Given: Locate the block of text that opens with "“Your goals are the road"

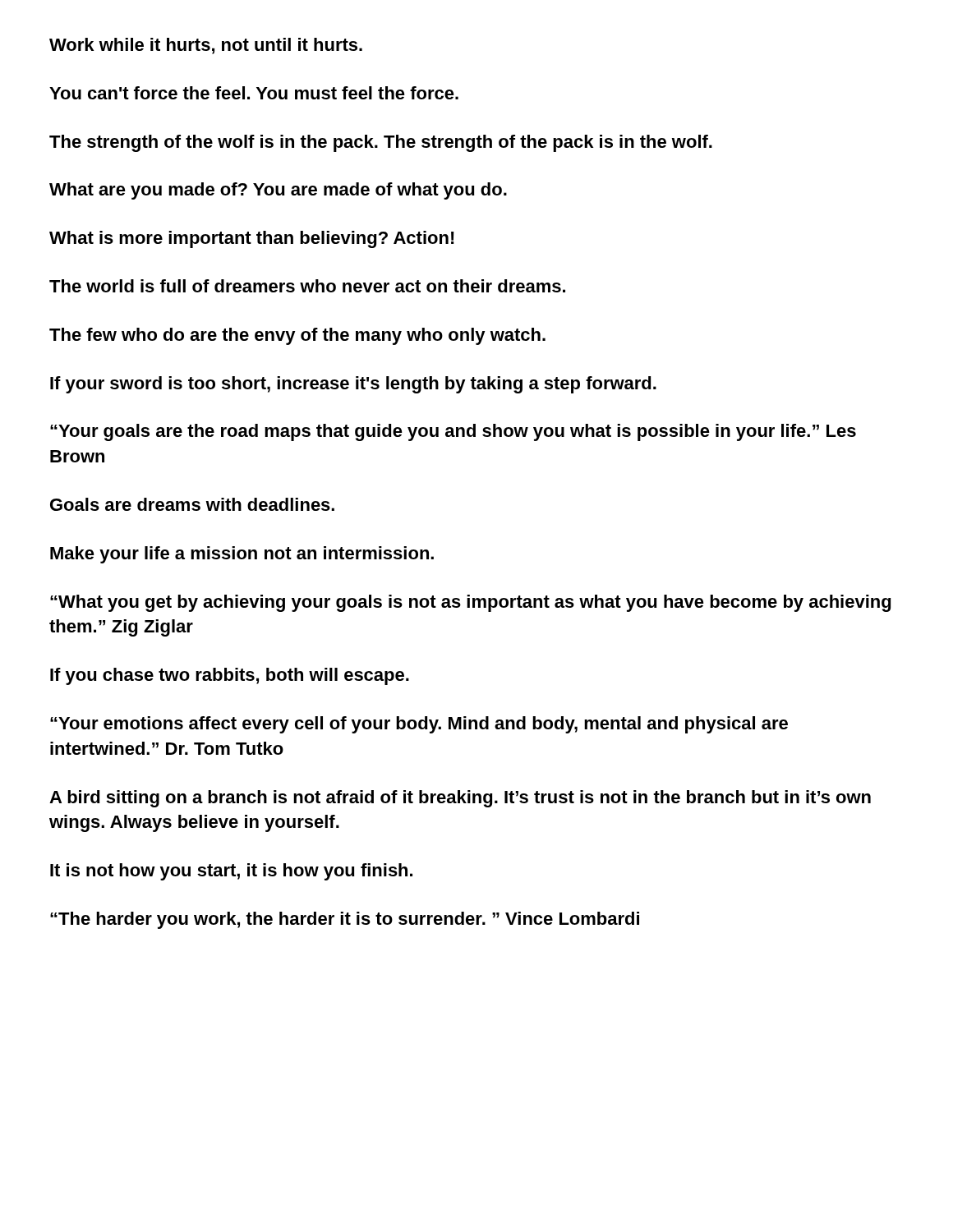Looking at the screenshot, I should 453,444.
